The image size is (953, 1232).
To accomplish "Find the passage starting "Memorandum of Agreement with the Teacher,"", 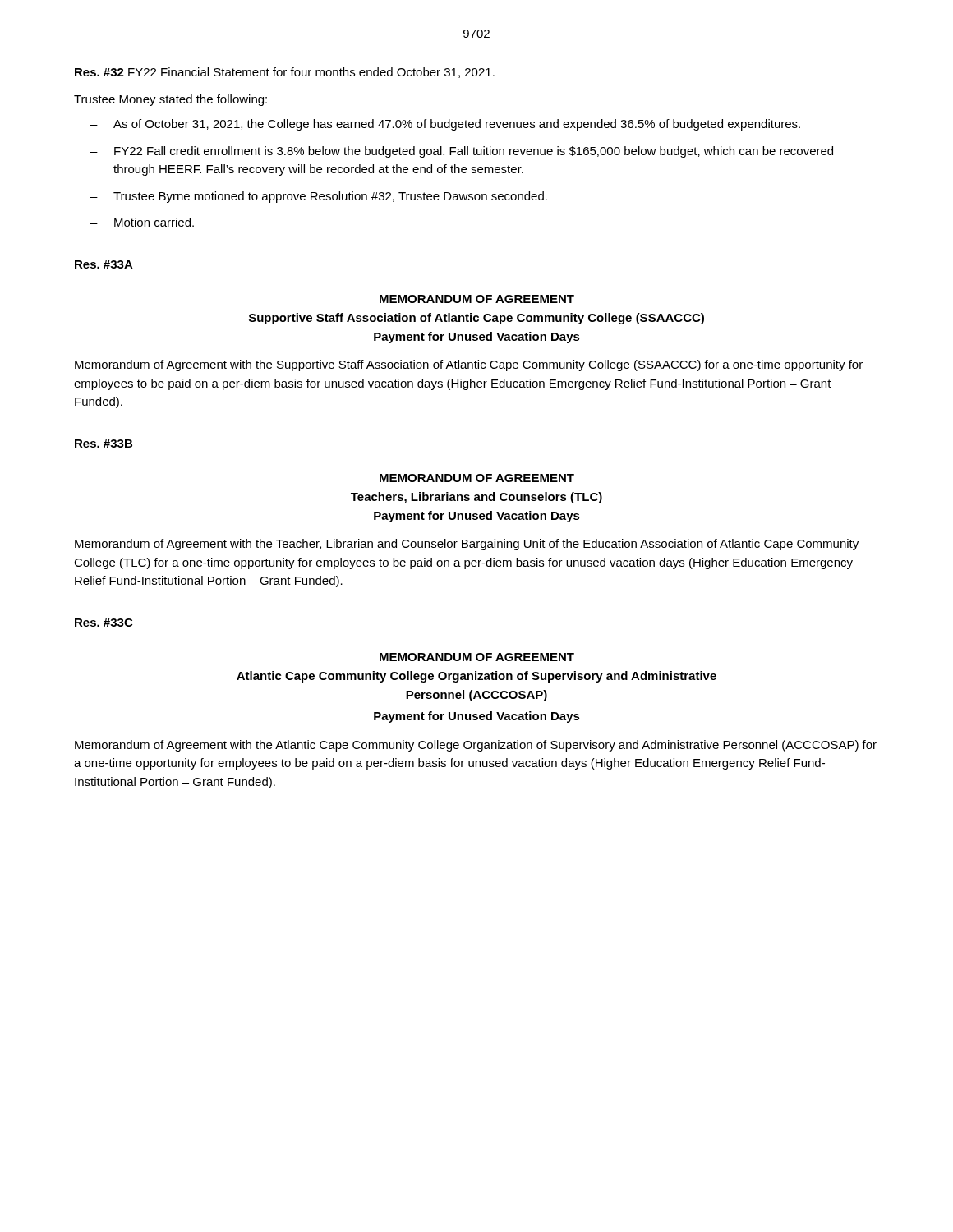I will [466, 562].
